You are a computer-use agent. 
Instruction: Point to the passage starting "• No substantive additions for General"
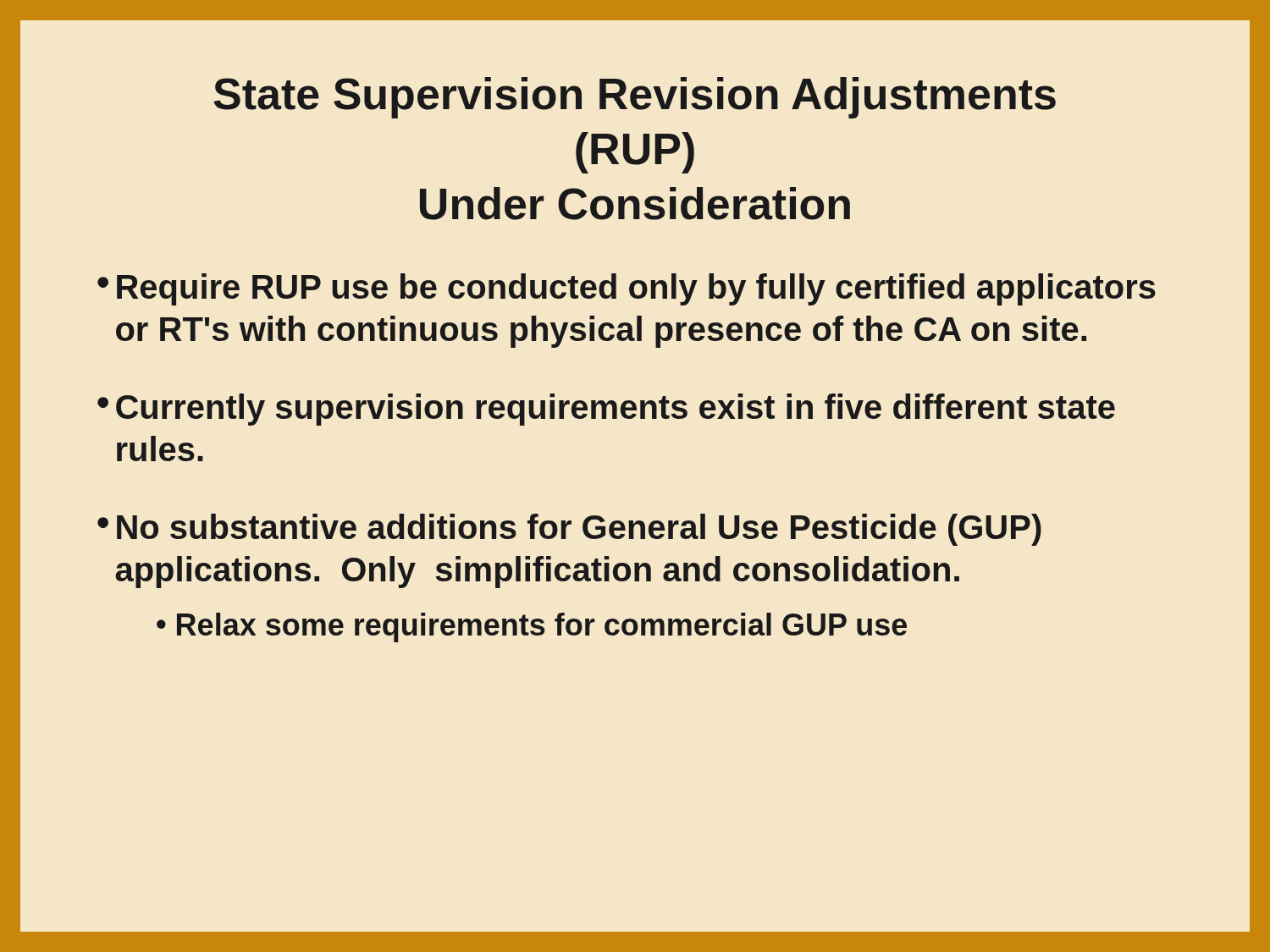click(x=635, y=548)
